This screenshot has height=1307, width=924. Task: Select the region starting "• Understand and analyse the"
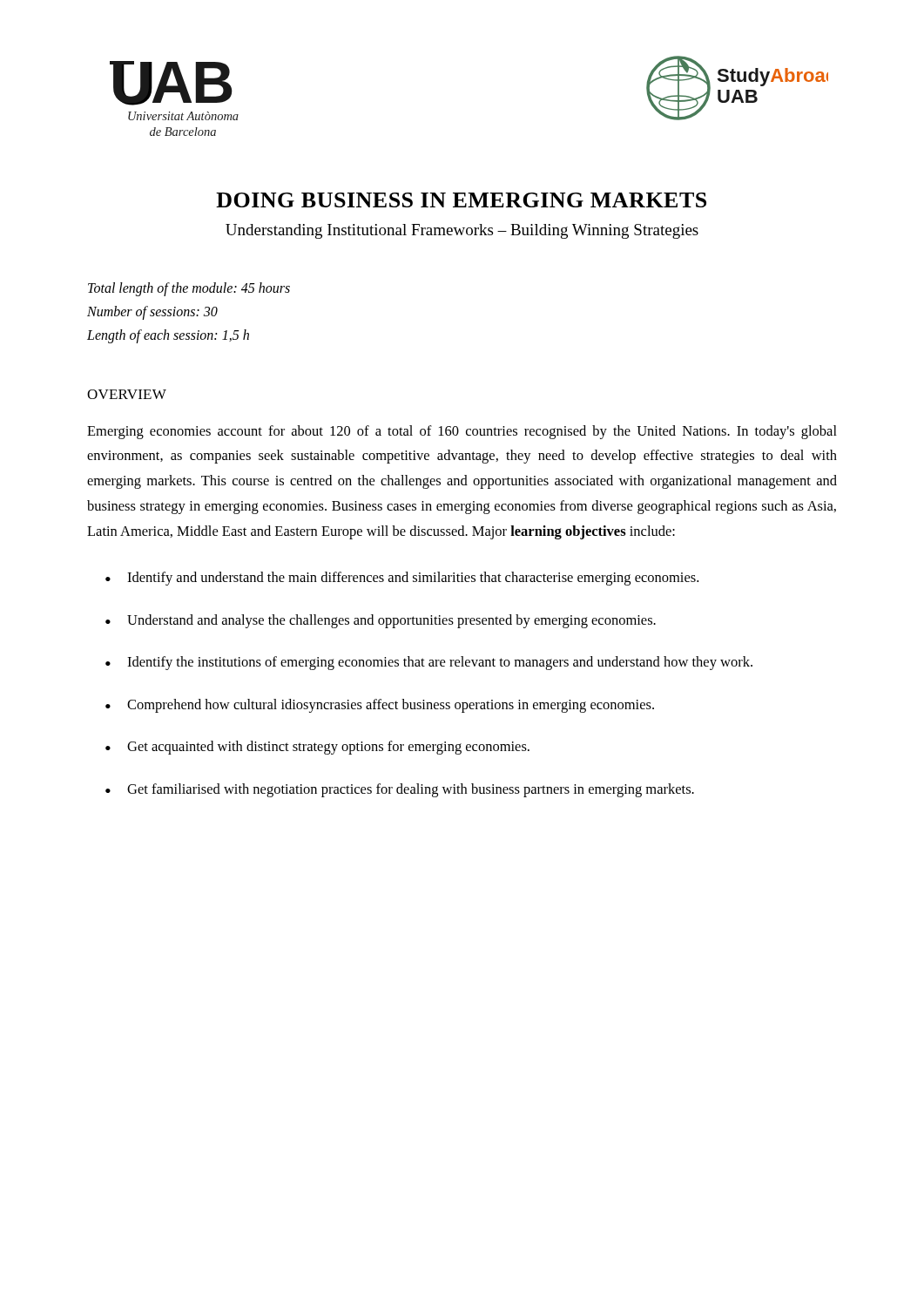tap(471, 621)
